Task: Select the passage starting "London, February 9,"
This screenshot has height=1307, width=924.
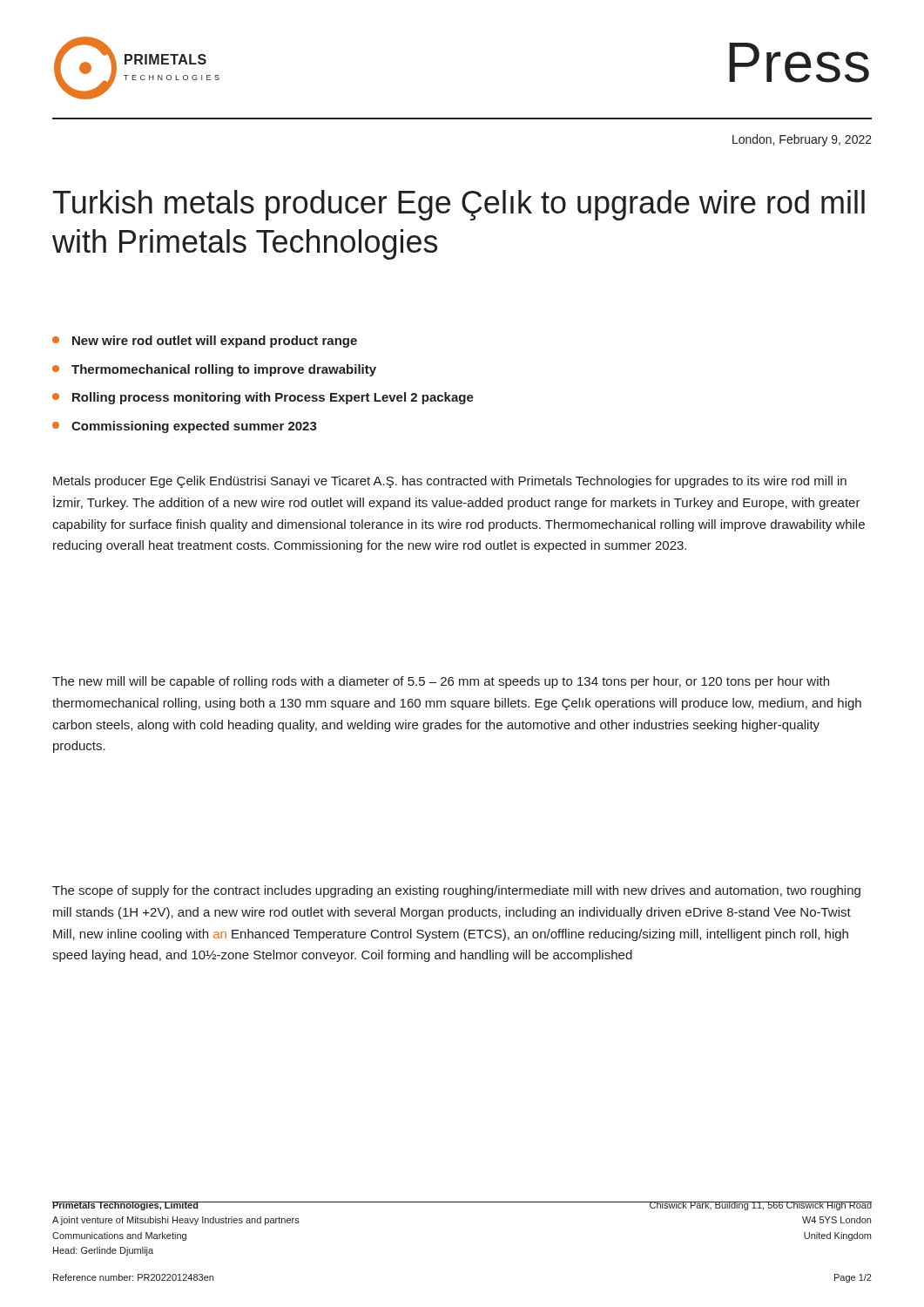Action: 802,139
